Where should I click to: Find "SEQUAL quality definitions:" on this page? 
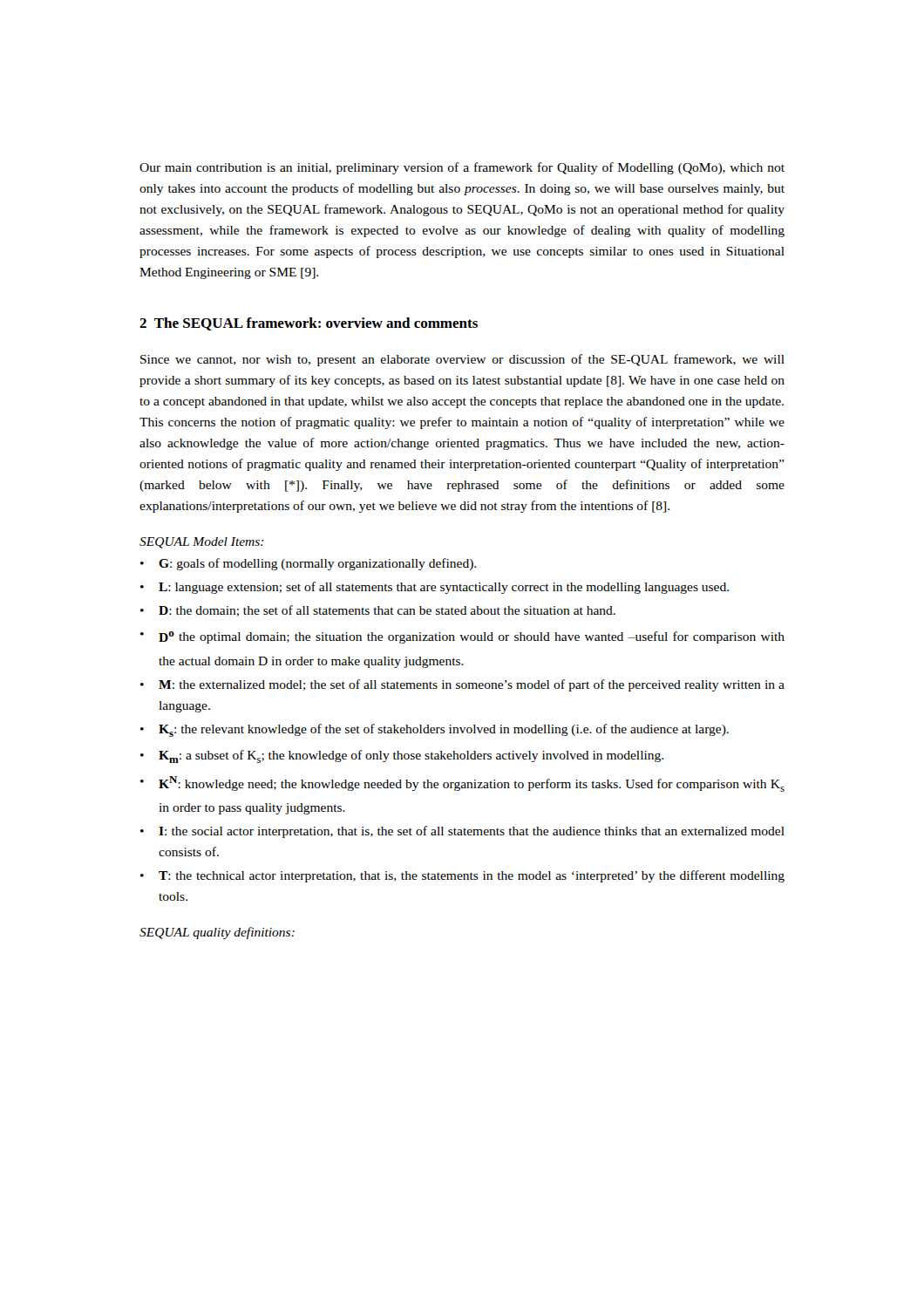coord(217,932)
